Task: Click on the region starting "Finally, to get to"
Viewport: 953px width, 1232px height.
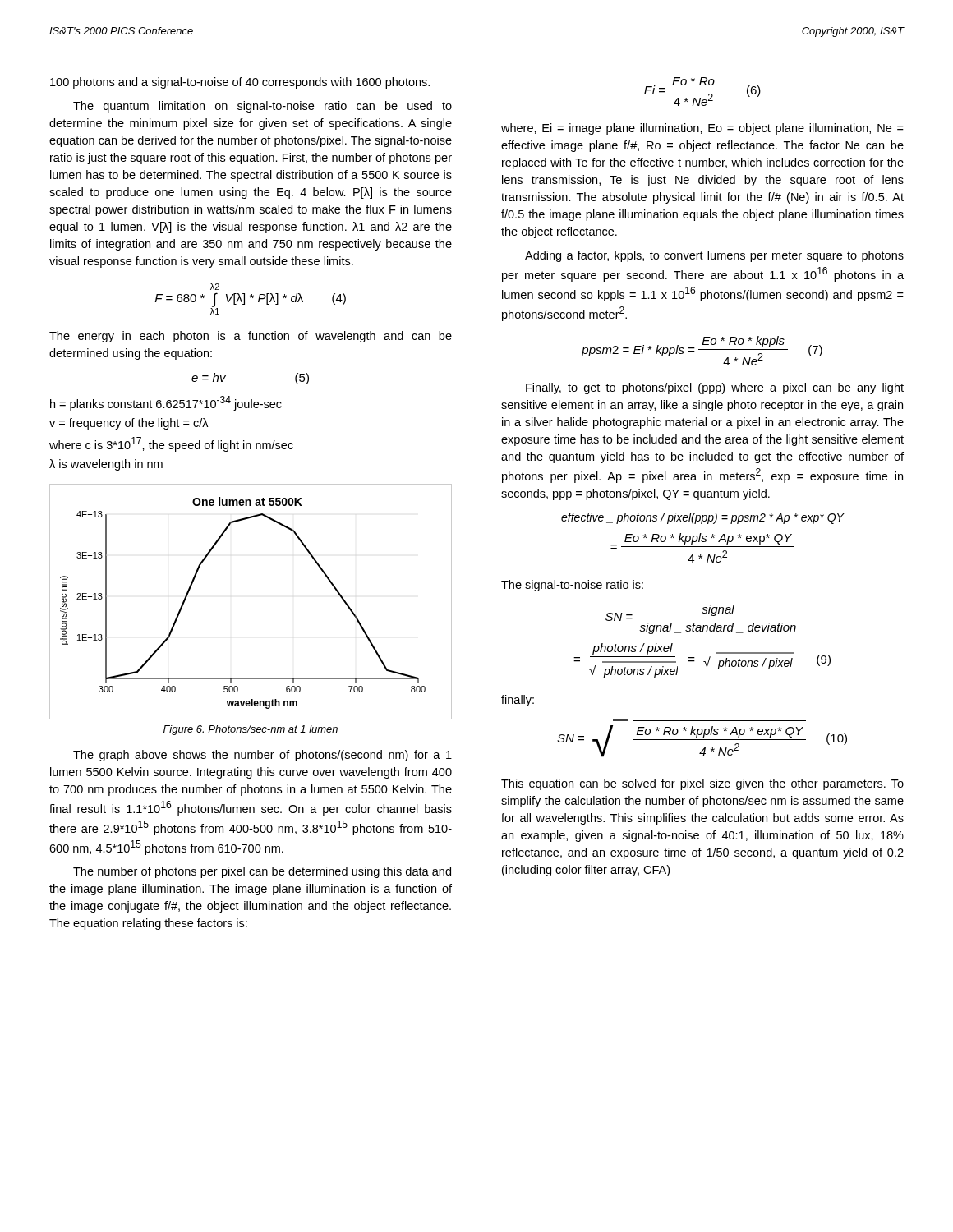Action: [x=702, y=440]
